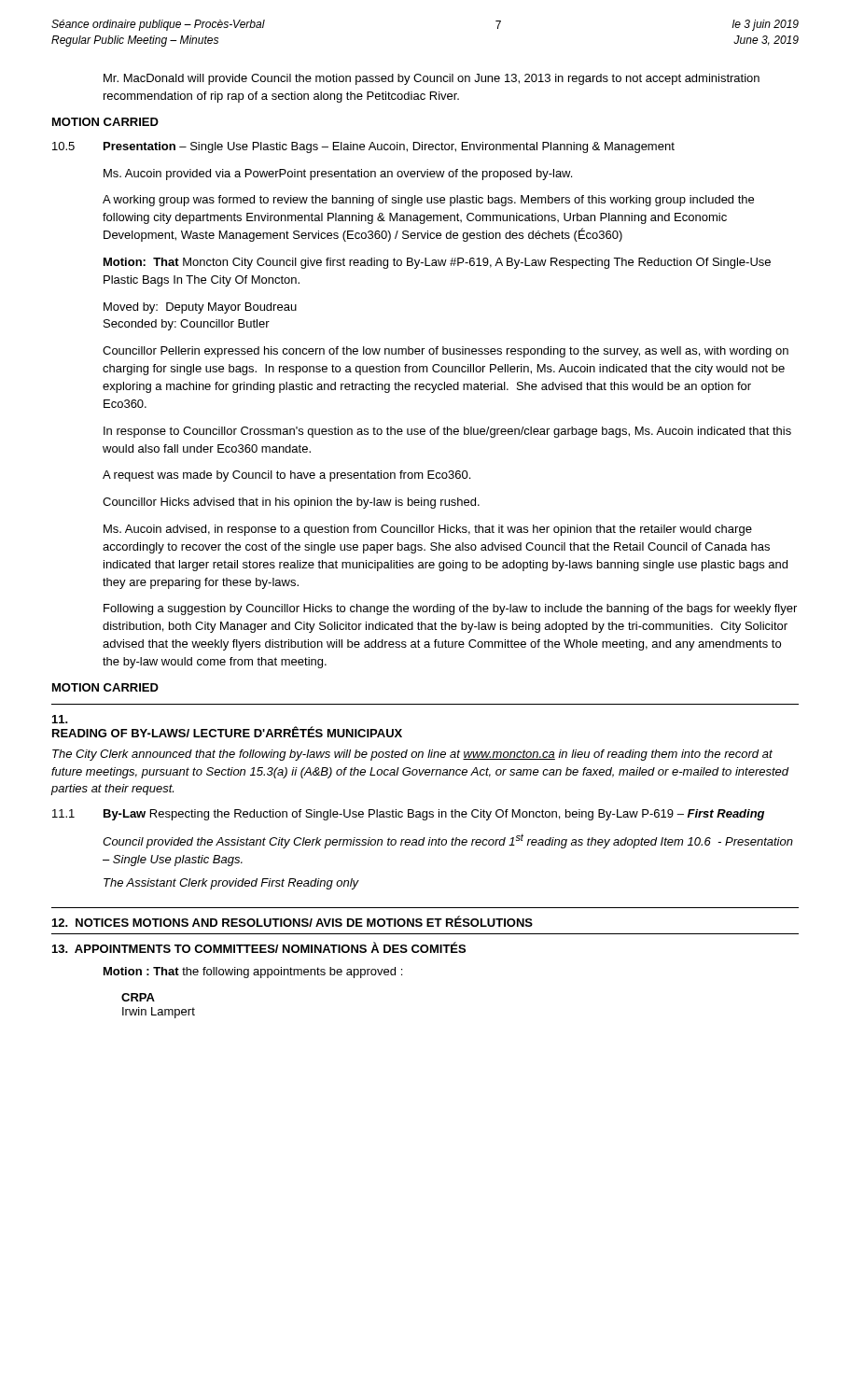The width and height of the screenshot is (850, 1400).
Task: Select the text block with the text "In response to Councillor Crossman's question as"
Action: click(447, 439)
